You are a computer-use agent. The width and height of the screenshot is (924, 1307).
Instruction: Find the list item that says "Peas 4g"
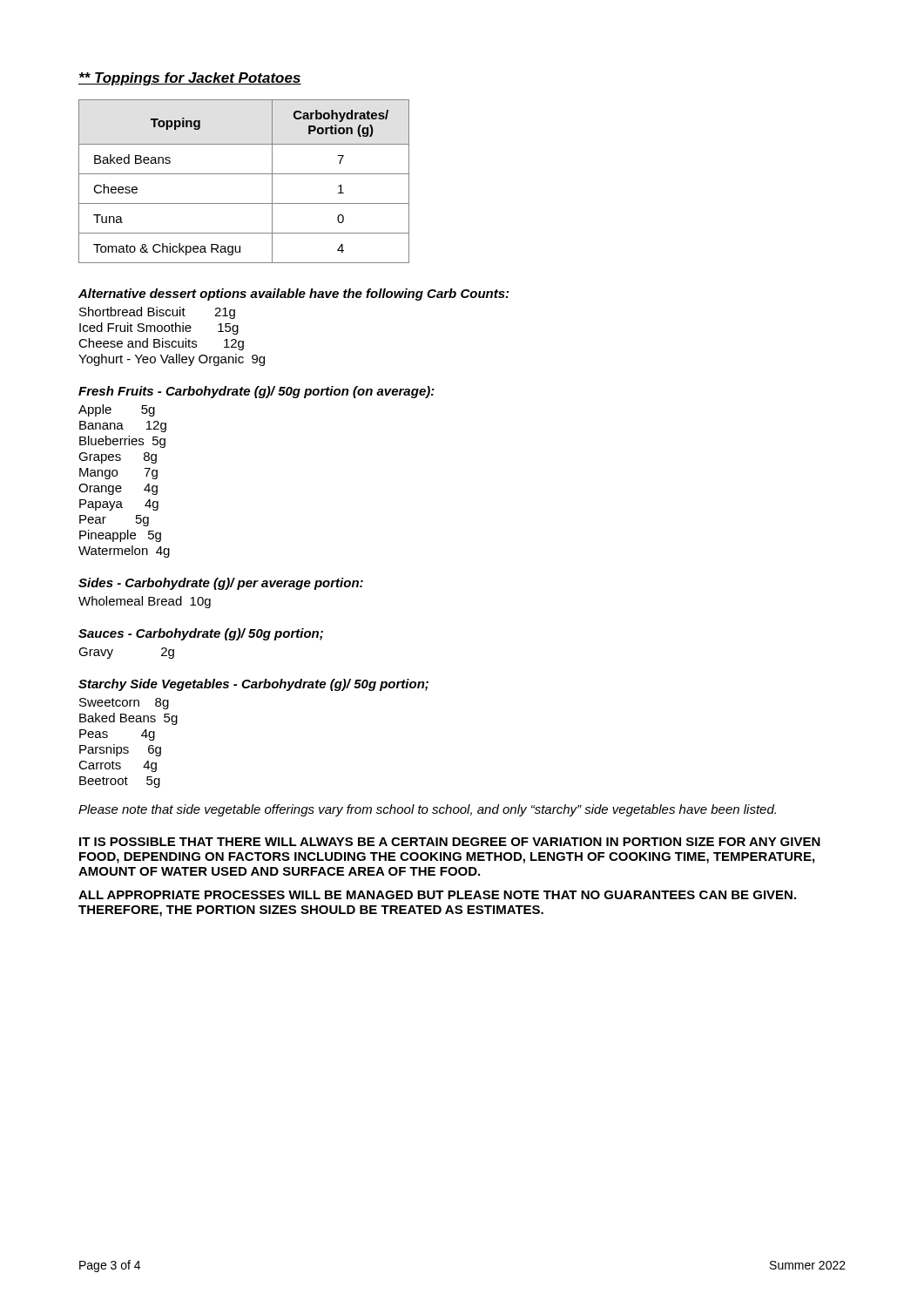tap(117, 733)
